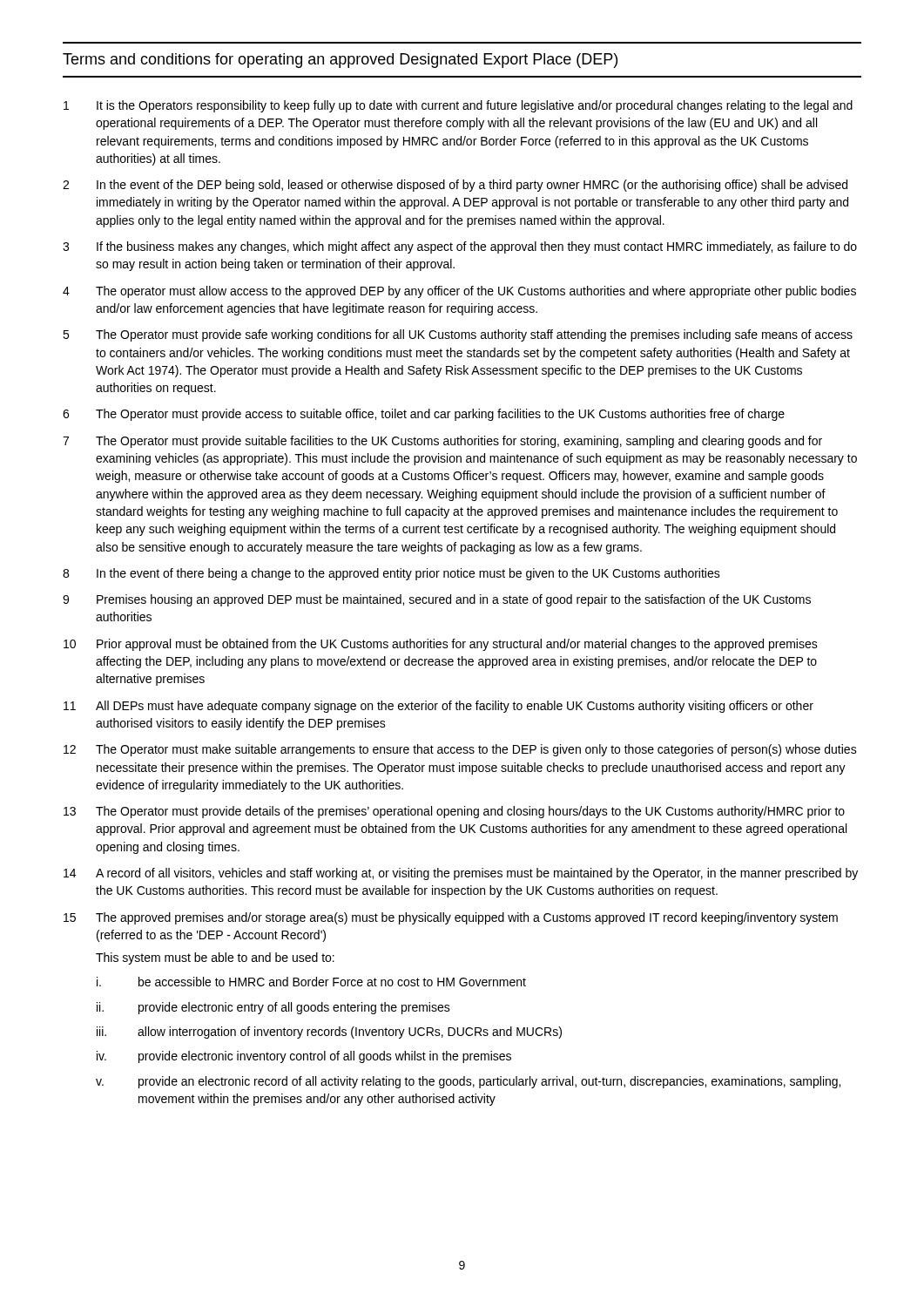Locate the text starting "14 A record of all"

point(462,882)
